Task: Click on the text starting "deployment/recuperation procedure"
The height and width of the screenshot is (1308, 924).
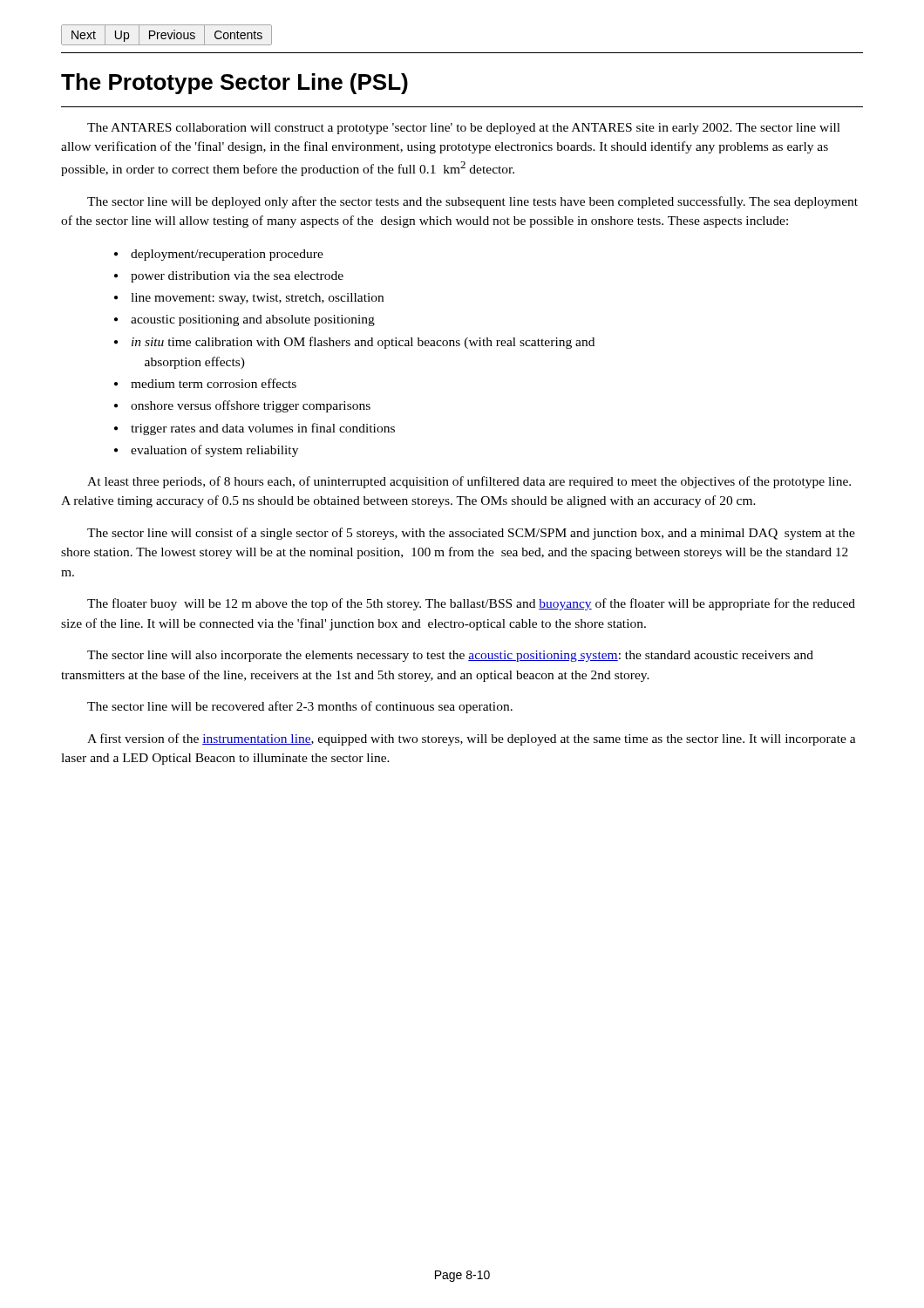Action: click(x=227, y=253)
